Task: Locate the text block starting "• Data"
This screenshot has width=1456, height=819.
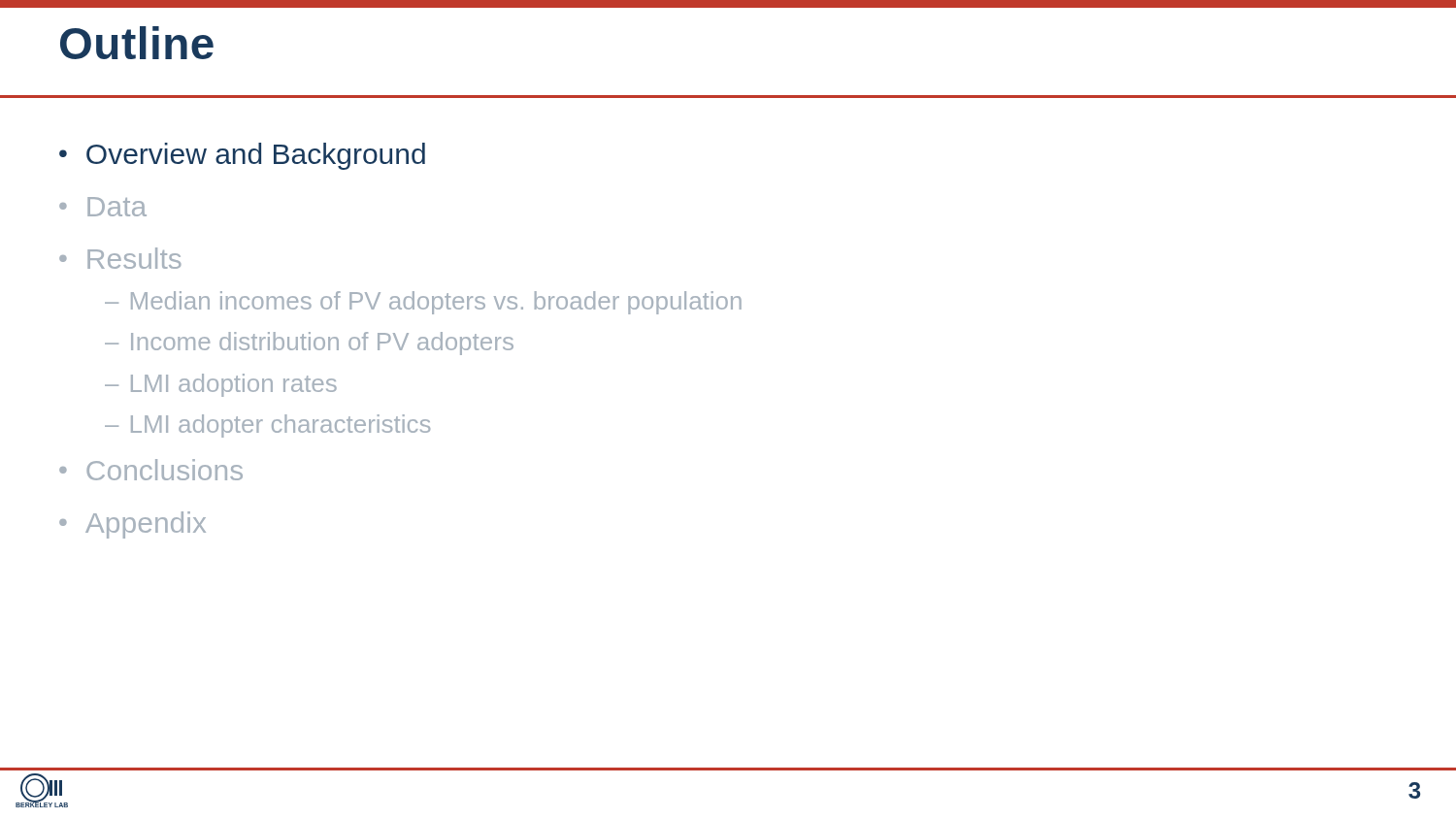Action: [103, 207]
